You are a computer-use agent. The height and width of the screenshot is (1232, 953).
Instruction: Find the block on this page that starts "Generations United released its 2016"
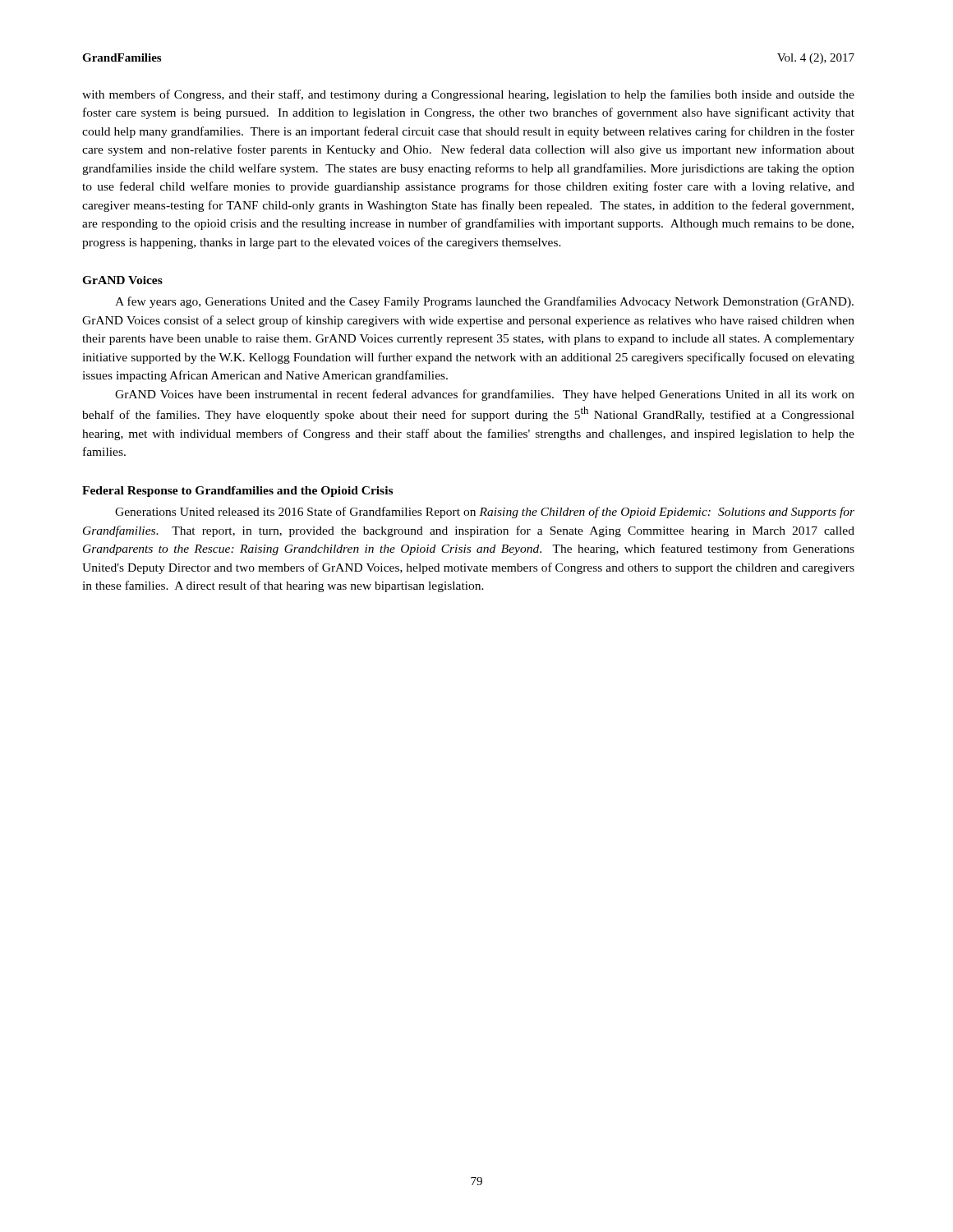(x=468, y=548)
